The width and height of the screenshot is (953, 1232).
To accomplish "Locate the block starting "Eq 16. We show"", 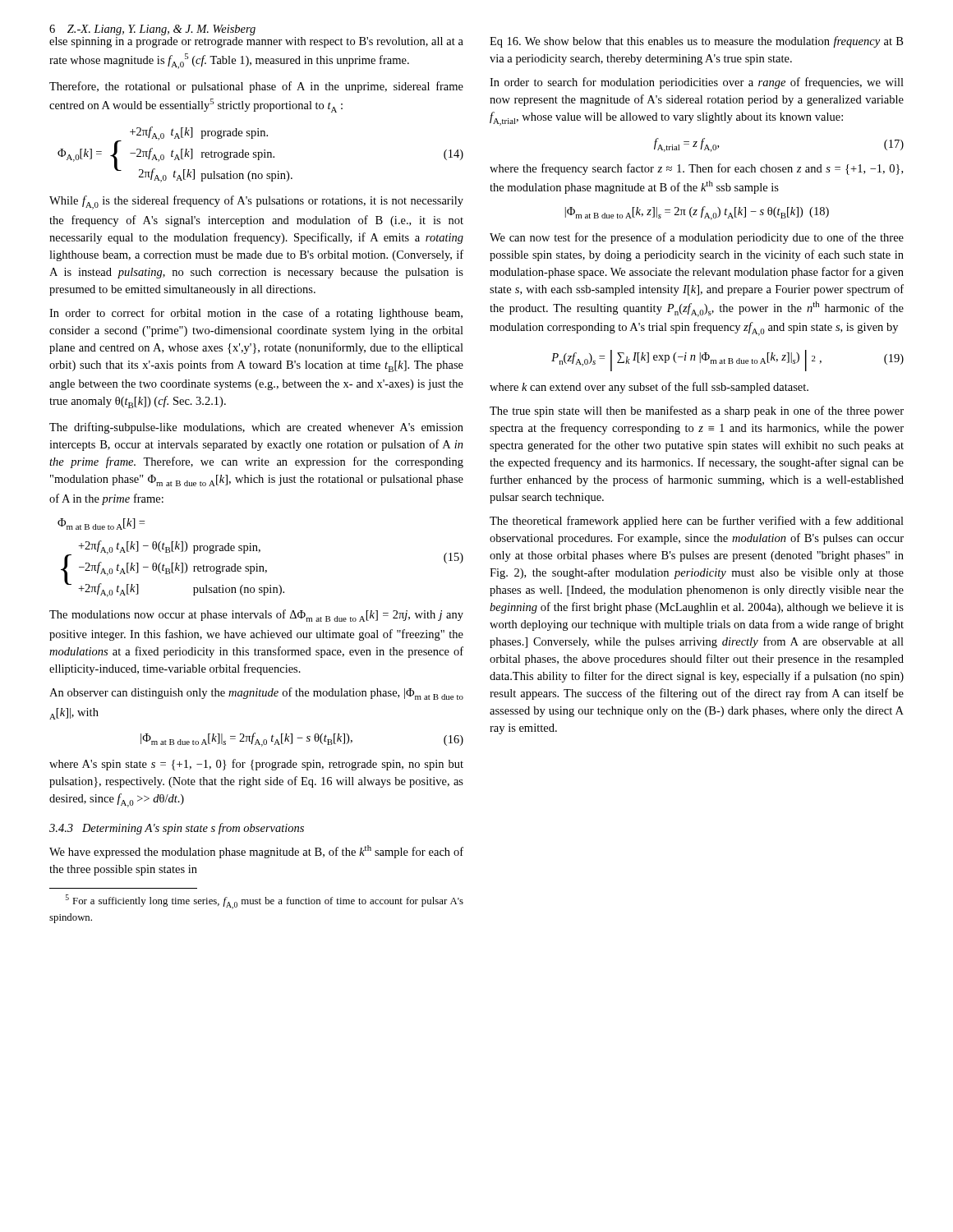I will click(697, 80).
